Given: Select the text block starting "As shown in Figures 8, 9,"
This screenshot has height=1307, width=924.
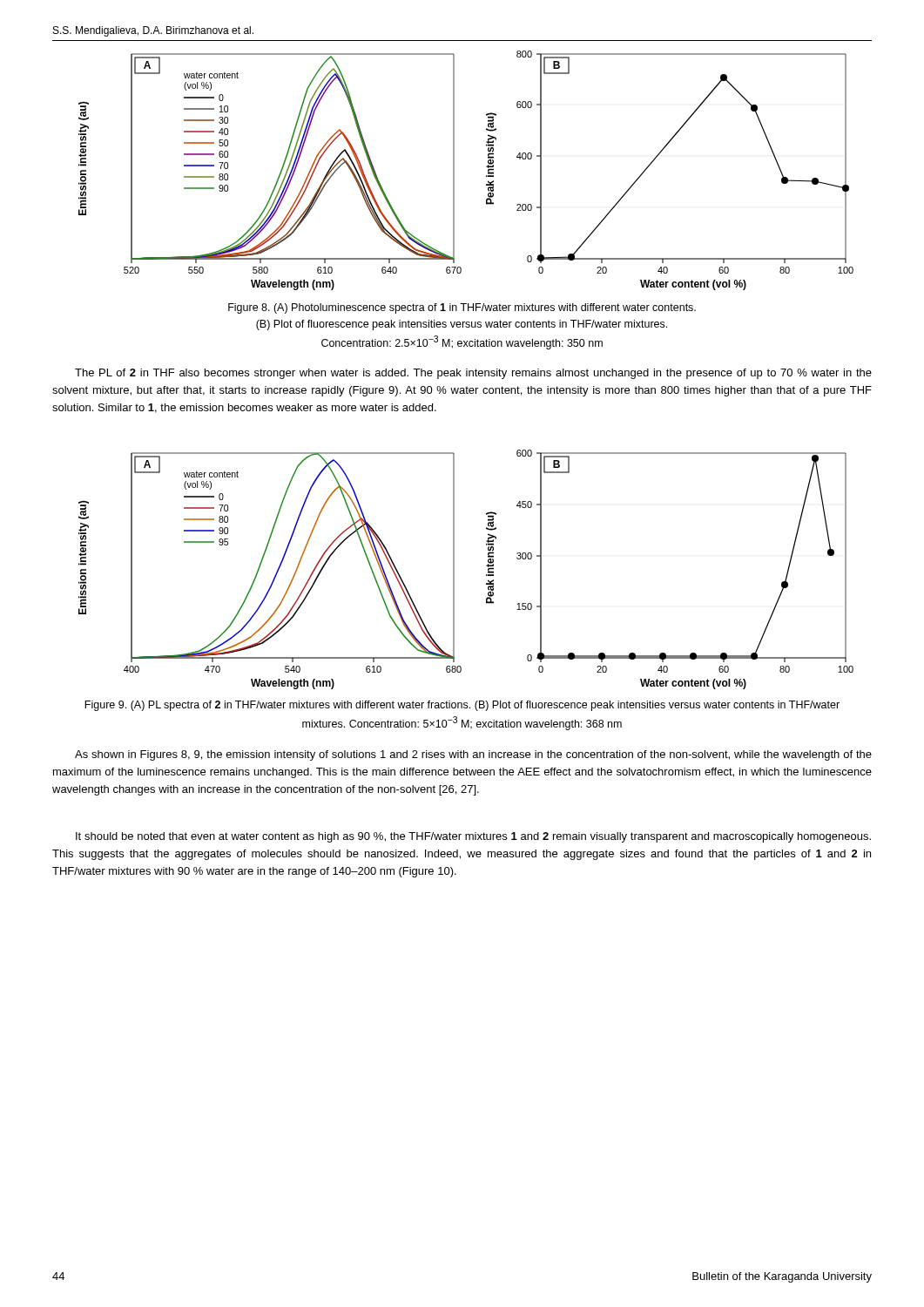Looking at the screenshot, I should coord(462,772).
